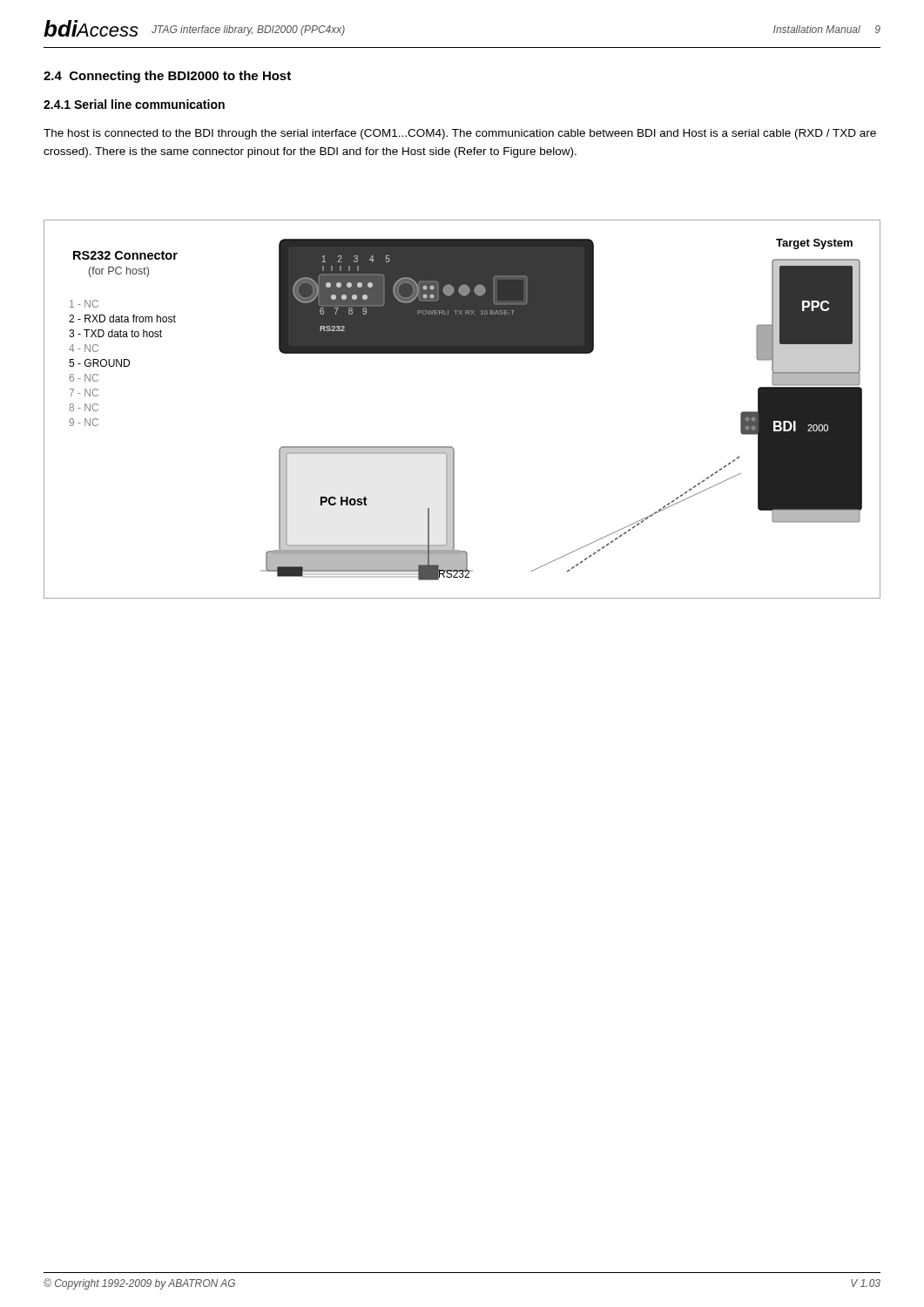This screenshot has height=1307, width=924.
Task: Find the region starting "2.4 Connecting the BDI2000 to"
Action: [167, 77]
